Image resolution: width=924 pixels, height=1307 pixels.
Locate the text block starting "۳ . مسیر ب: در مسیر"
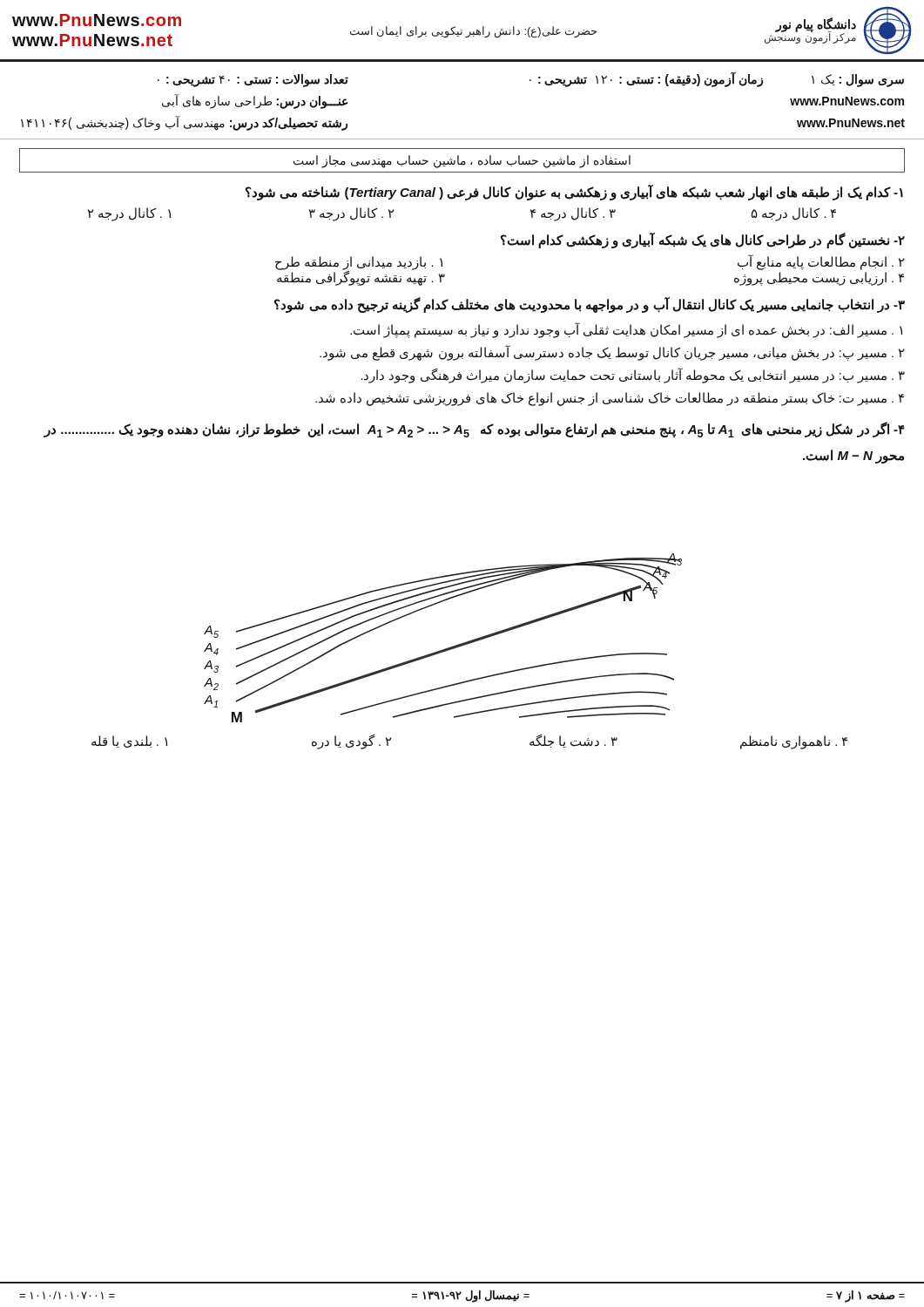pyautogui.click(x=632, y=376)
